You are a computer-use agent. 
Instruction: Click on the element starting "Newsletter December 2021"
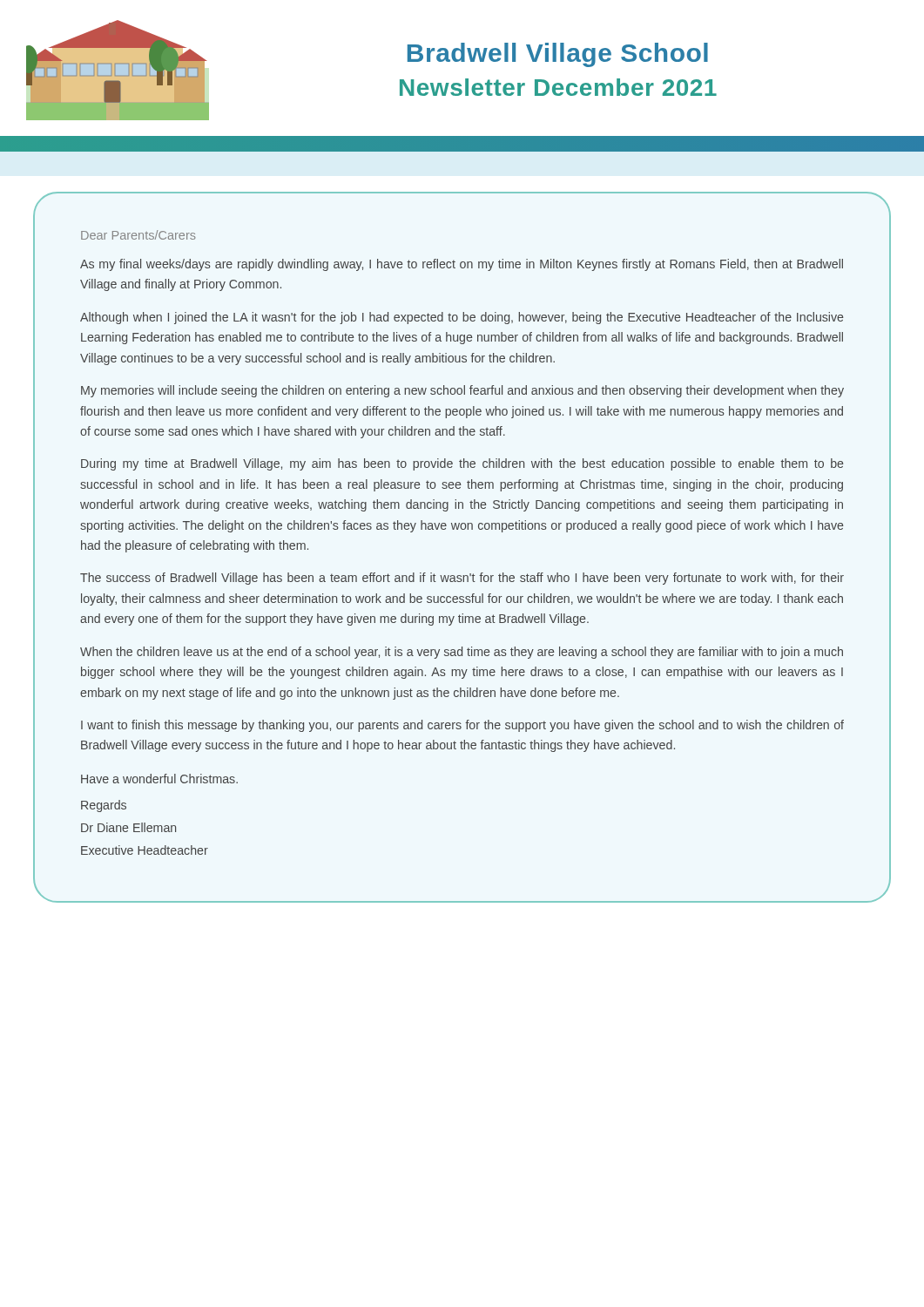pyautogui.click(x=558, y=88)
